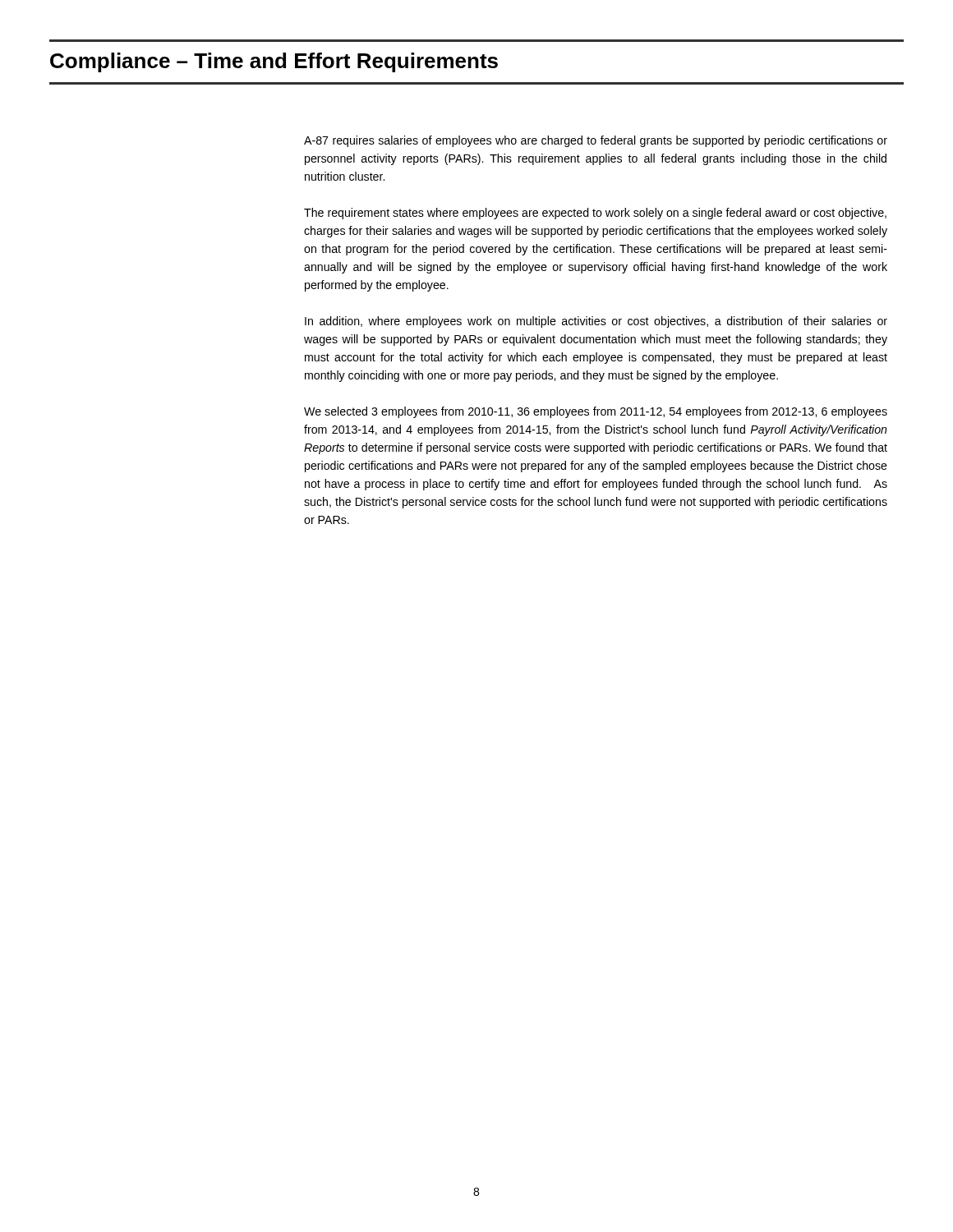Find the text block that says "We selected 3 employees from 2010-11, 36 employees"
Image resolution: width=953 pixels, height=1232 pixels.
coord(596,466)
